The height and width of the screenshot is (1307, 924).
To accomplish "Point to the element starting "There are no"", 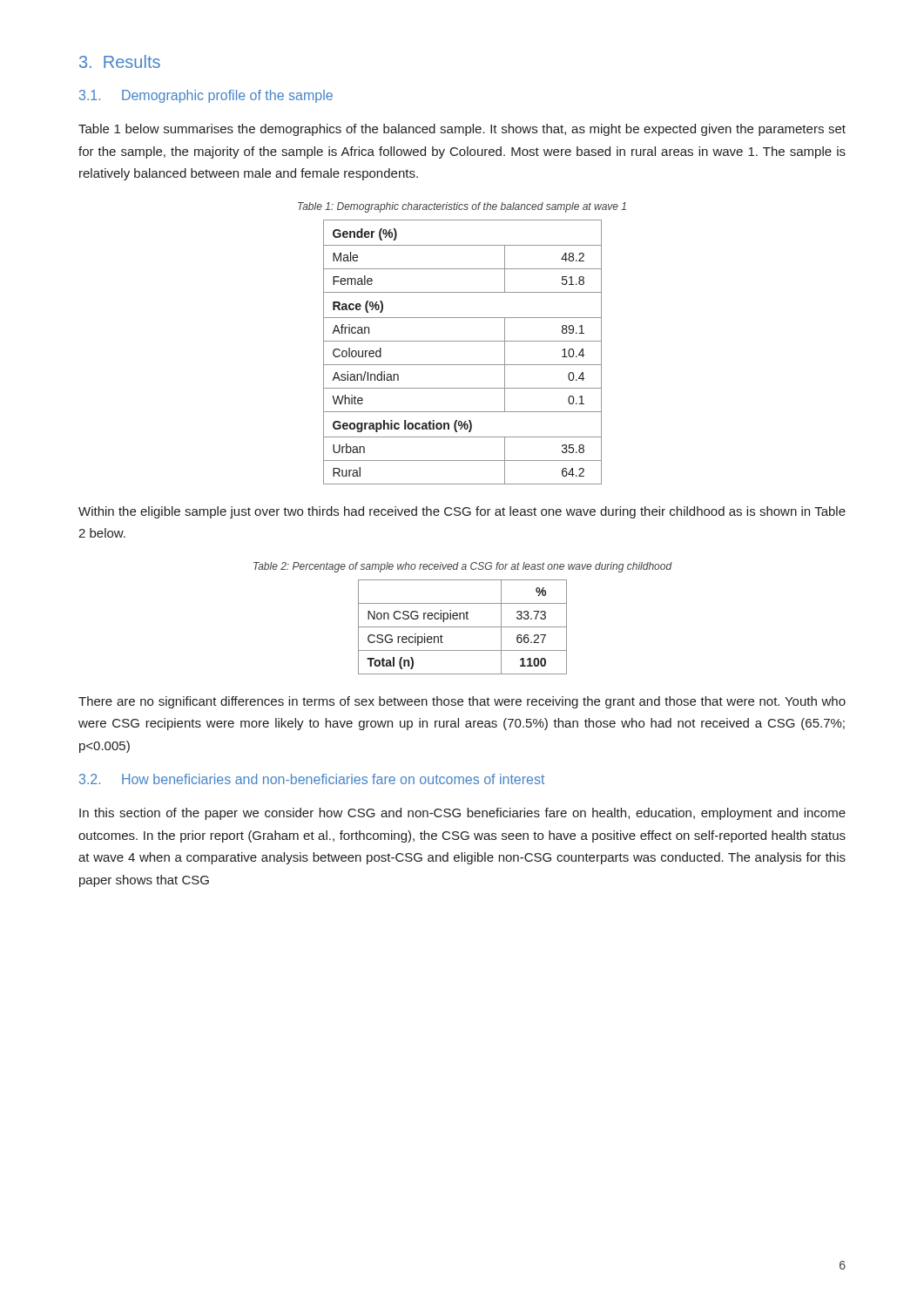I will (x=462, y=723).
